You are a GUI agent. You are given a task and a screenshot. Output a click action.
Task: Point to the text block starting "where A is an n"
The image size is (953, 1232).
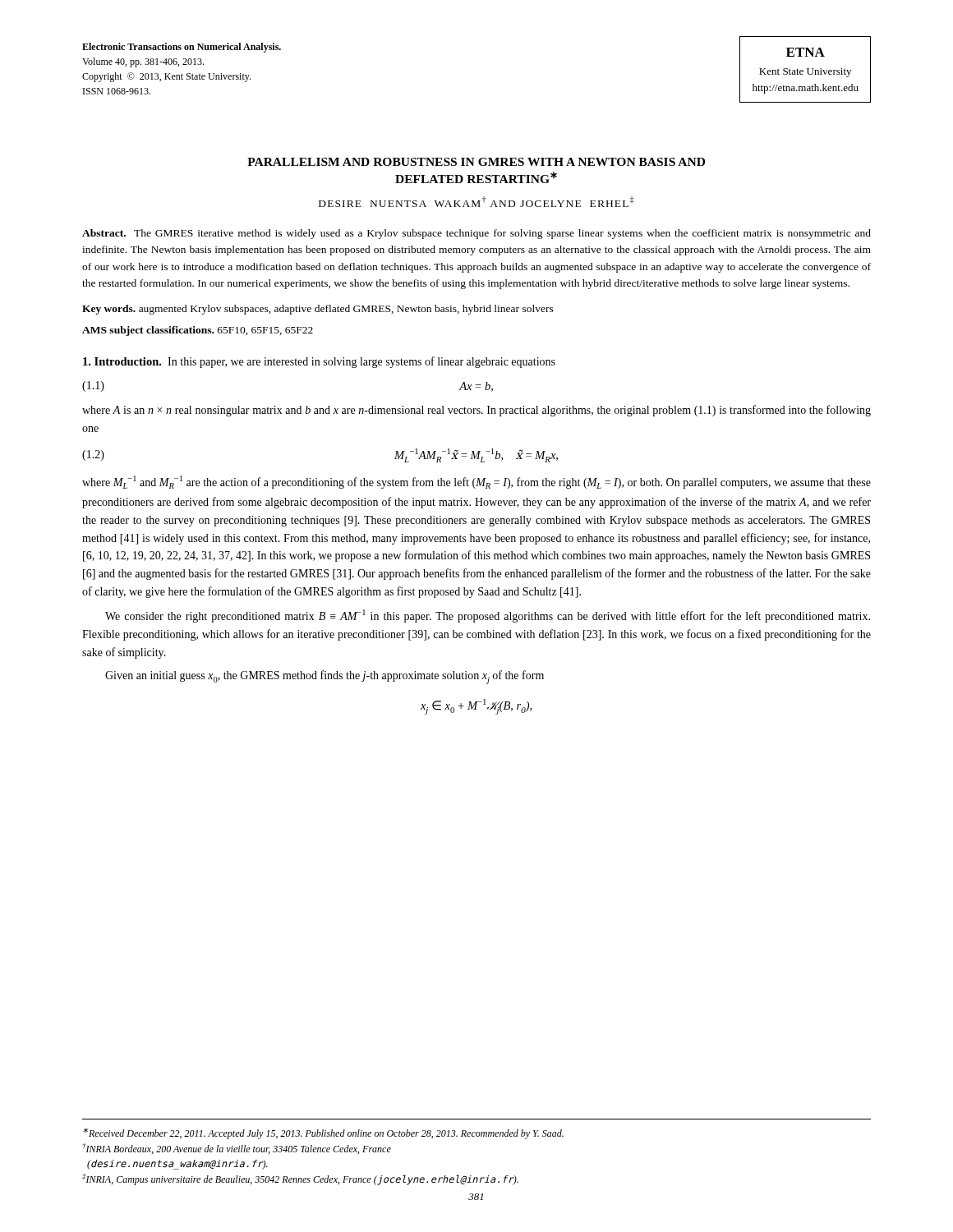(x=476, y=419)
